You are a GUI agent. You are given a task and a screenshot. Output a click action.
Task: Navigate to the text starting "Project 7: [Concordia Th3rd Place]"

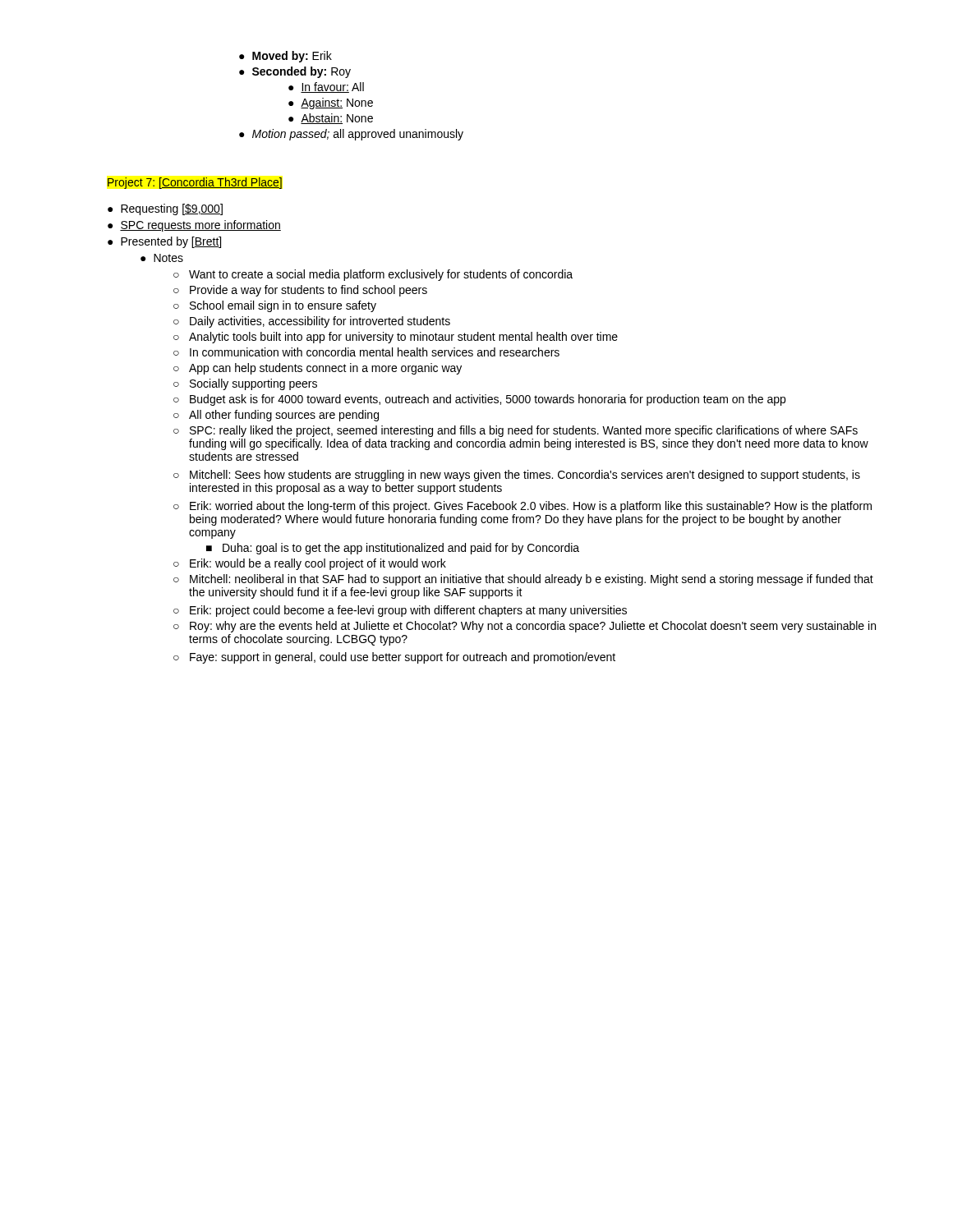click(x=195, y=182)
